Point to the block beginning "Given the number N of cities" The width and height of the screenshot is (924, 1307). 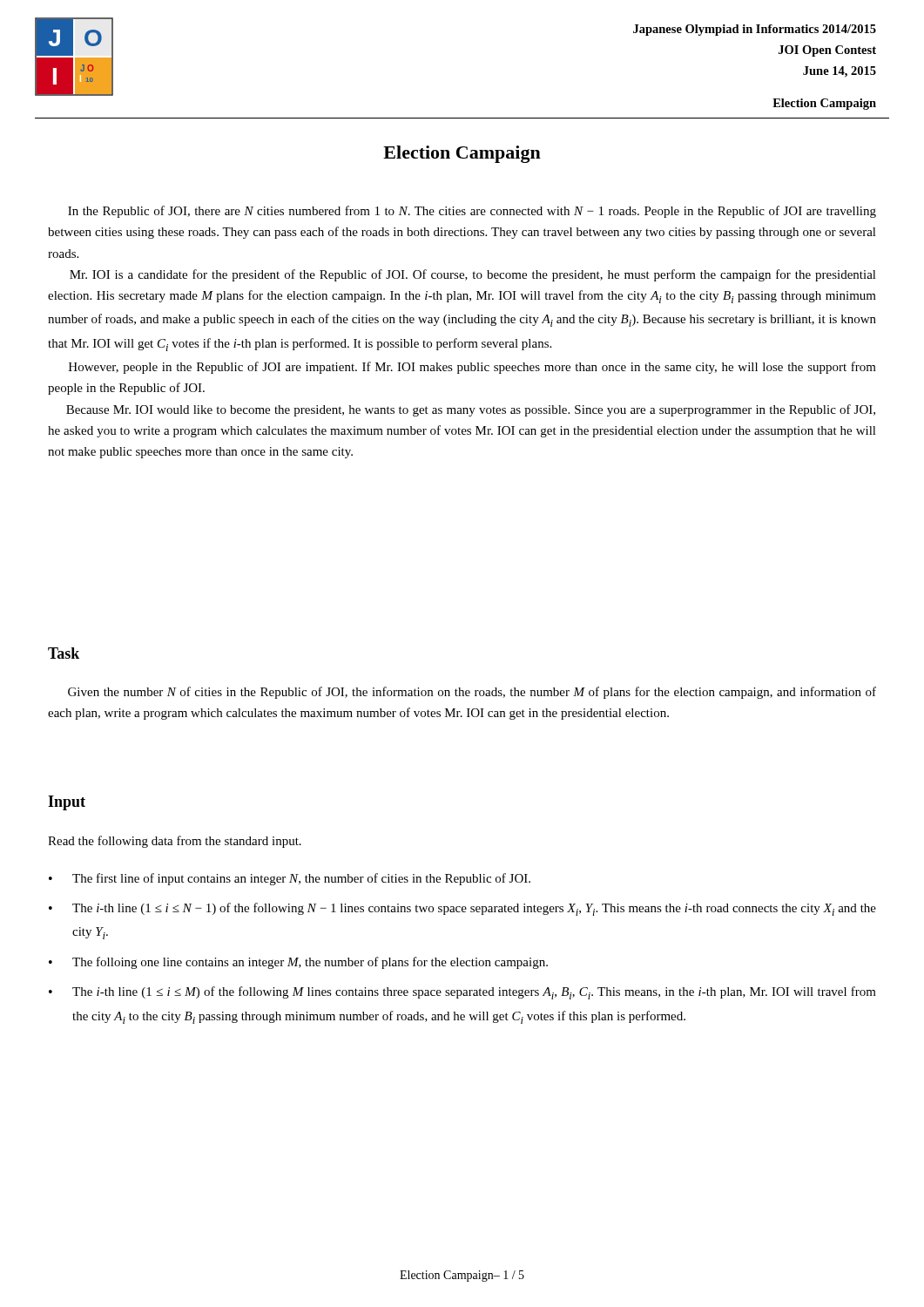tap(462, 702)
